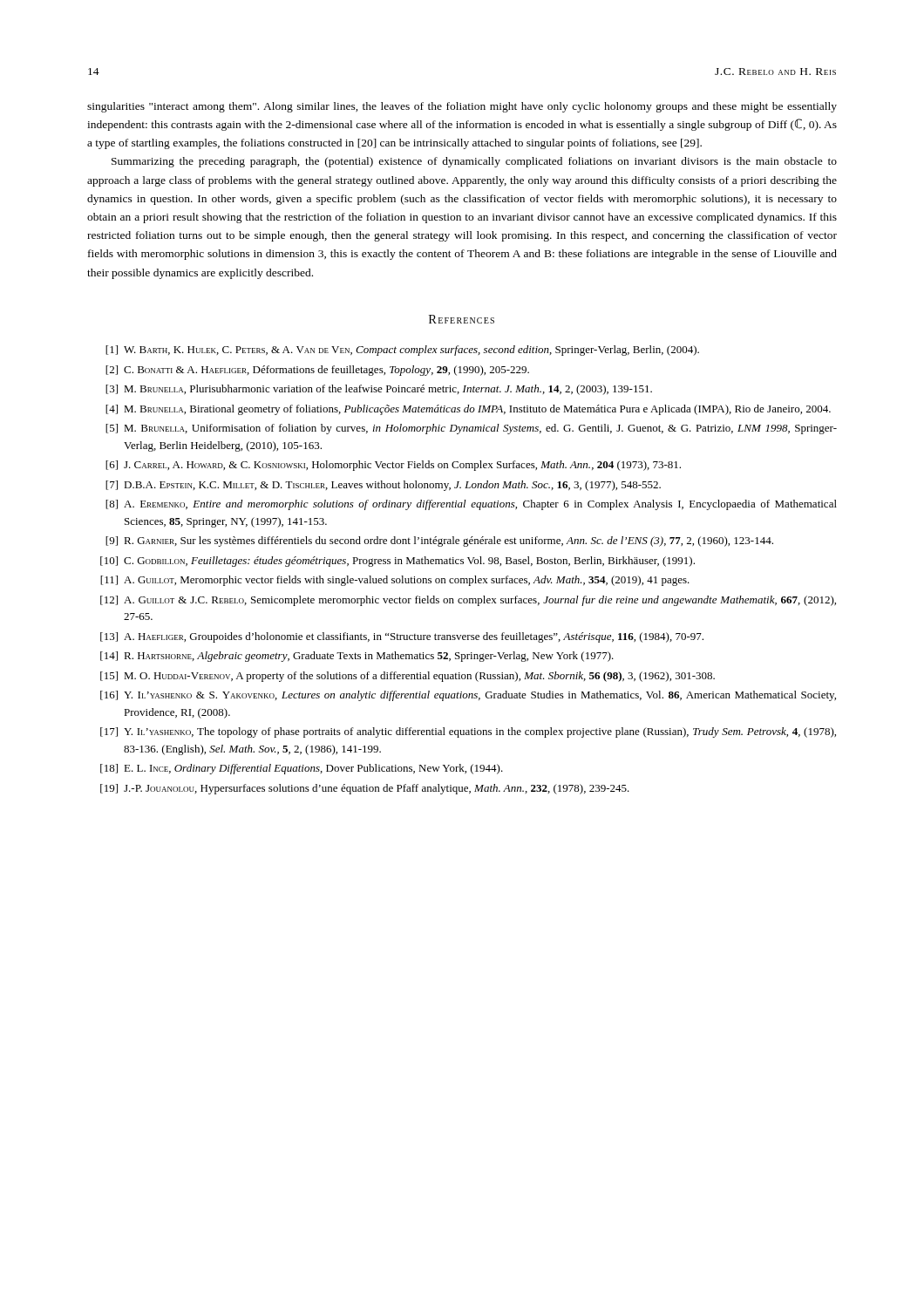Find the block on this page that starts "[10] C. Godbillon, Feuilletages: études géométriques,"
Viewport: 924px width, 1308px height.
click(x=462, y=560)
